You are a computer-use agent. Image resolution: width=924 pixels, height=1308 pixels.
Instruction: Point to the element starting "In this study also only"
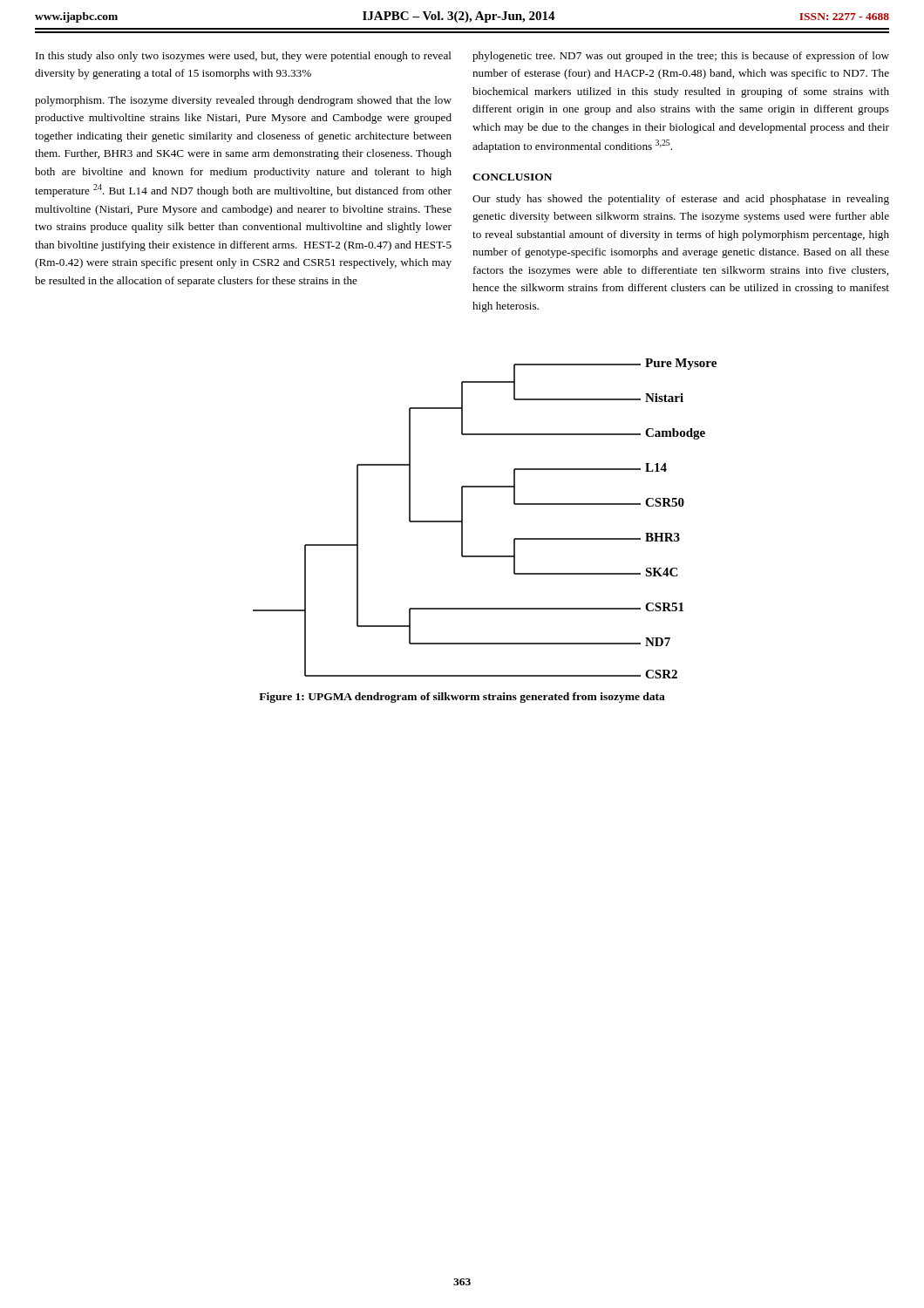(243, 64)
